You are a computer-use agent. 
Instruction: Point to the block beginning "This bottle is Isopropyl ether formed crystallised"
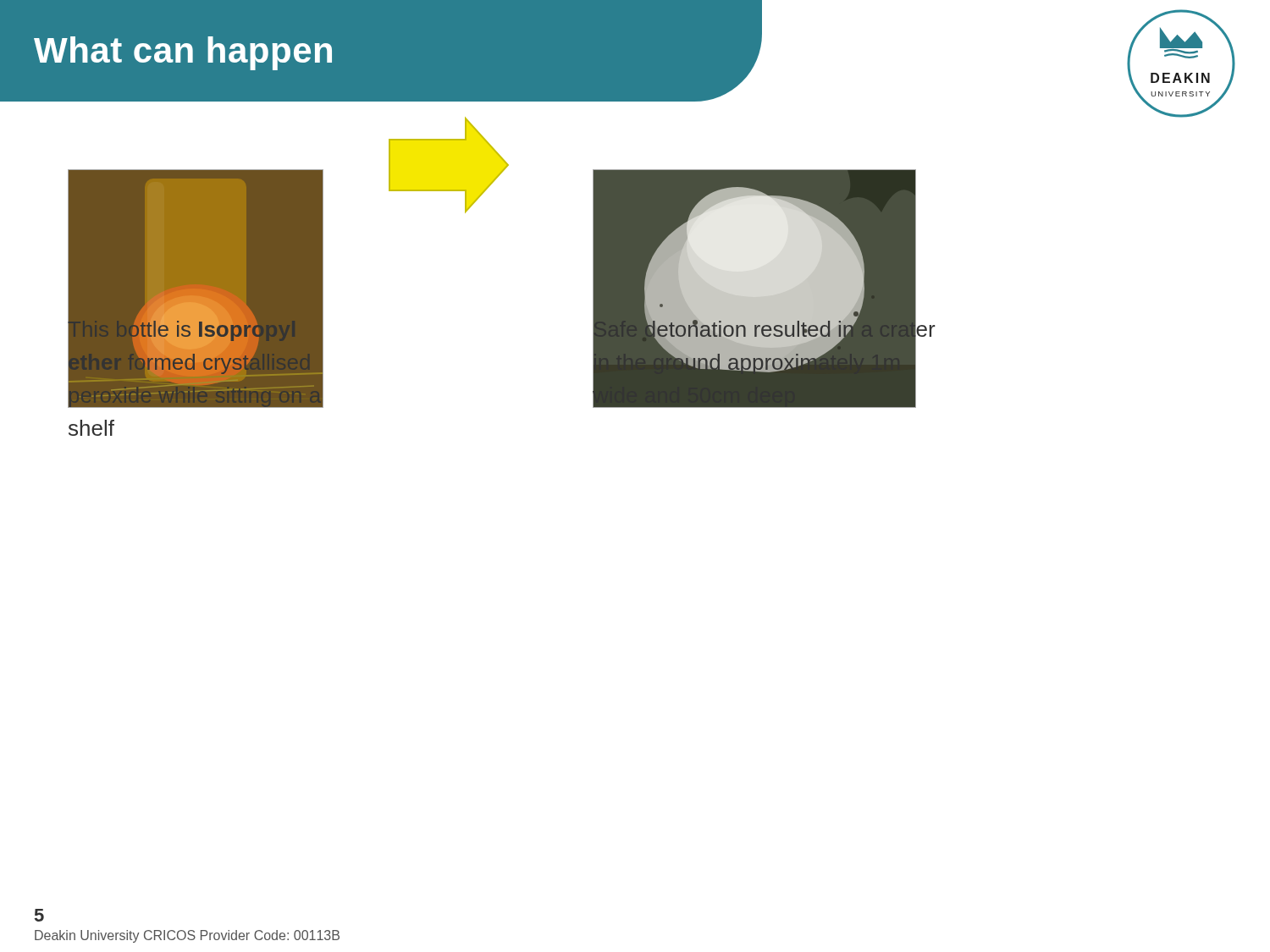coord(194,379)
